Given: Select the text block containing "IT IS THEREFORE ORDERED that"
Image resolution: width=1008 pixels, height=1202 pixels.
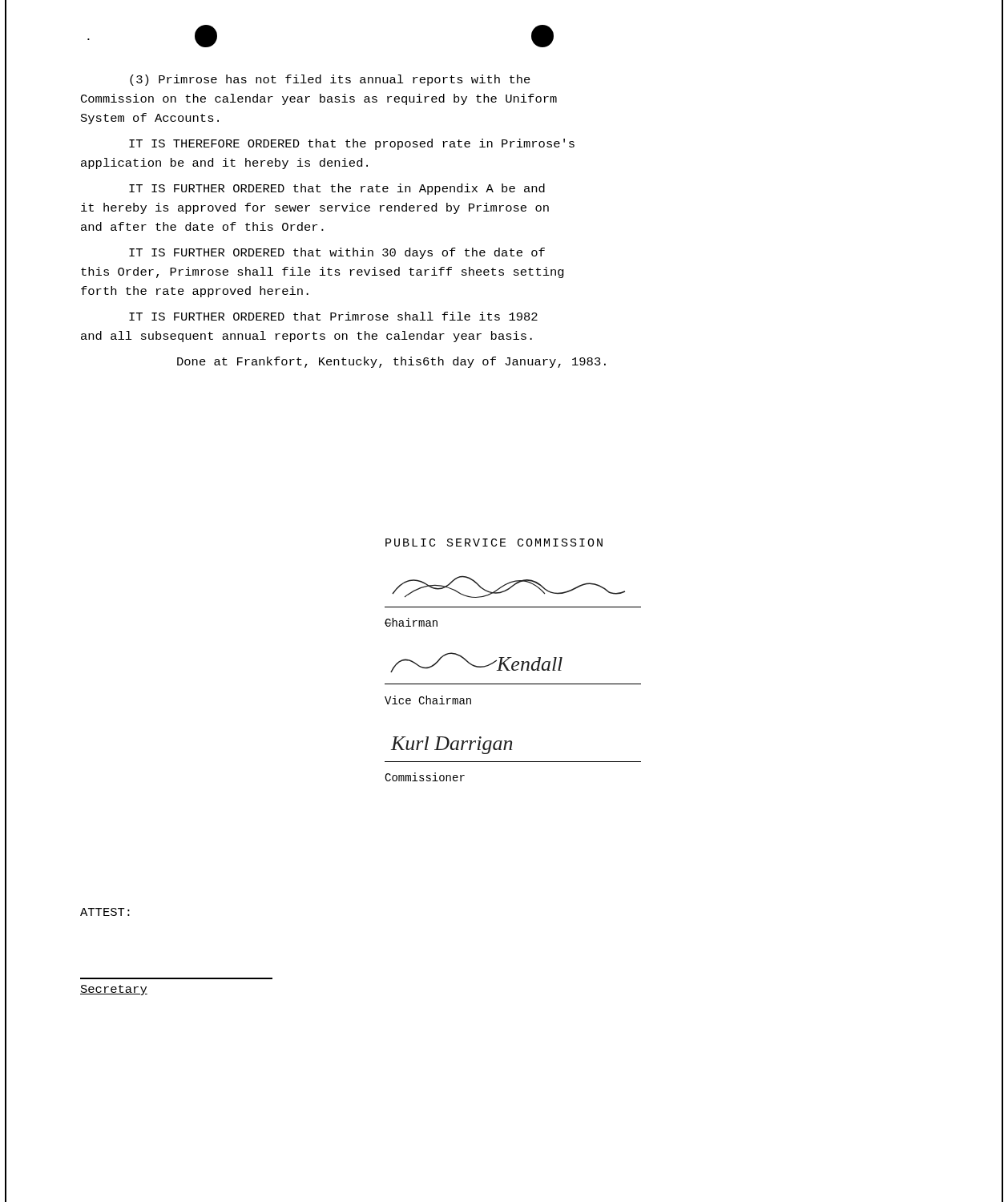Looking at the screenshot, I should (504, 154).
